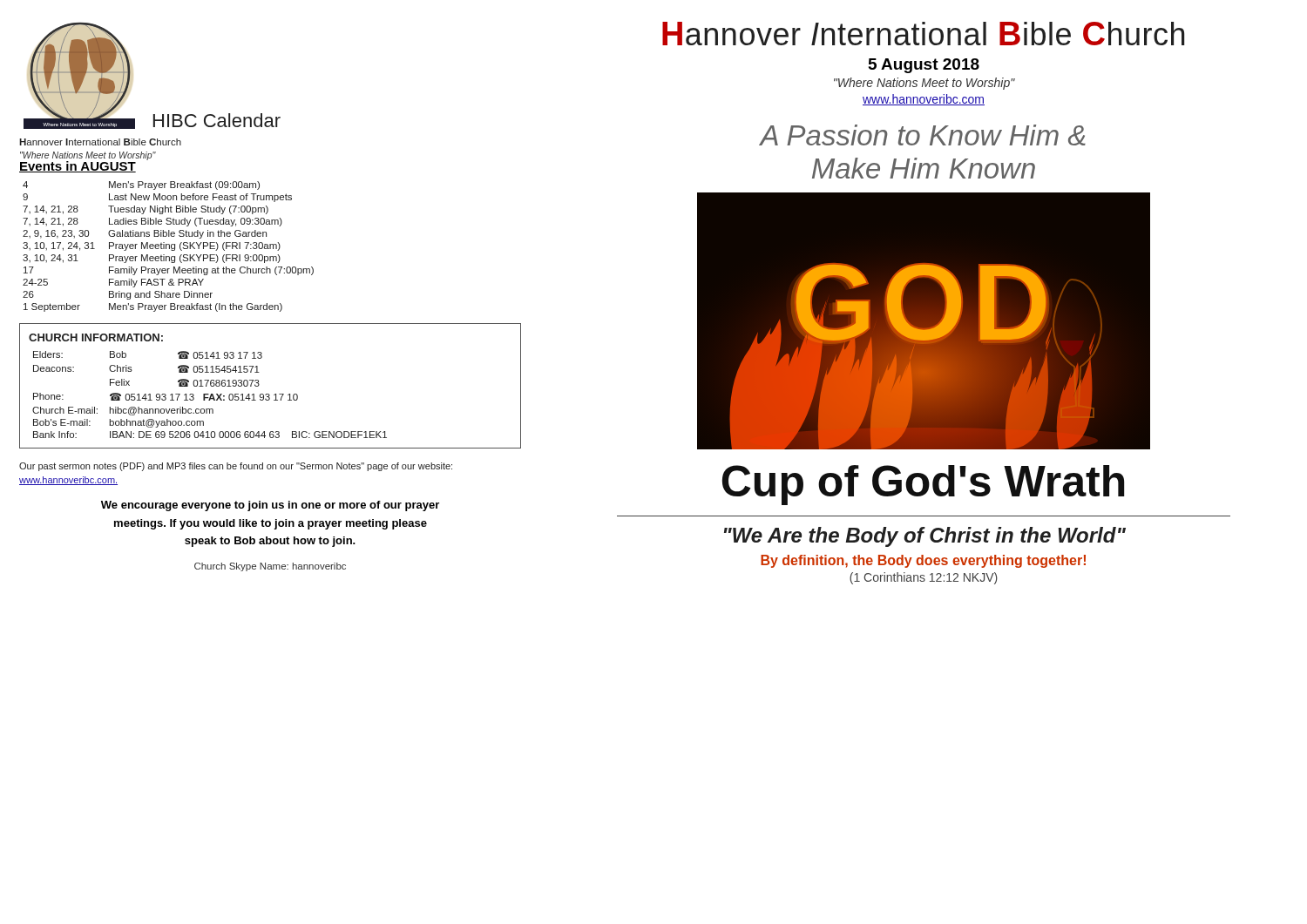Locate the region starting "Our past sermon notes (PDF) and MP3 files"
Image resolution: width=1307 pixels, height=924 pixels.
[236, 473]
